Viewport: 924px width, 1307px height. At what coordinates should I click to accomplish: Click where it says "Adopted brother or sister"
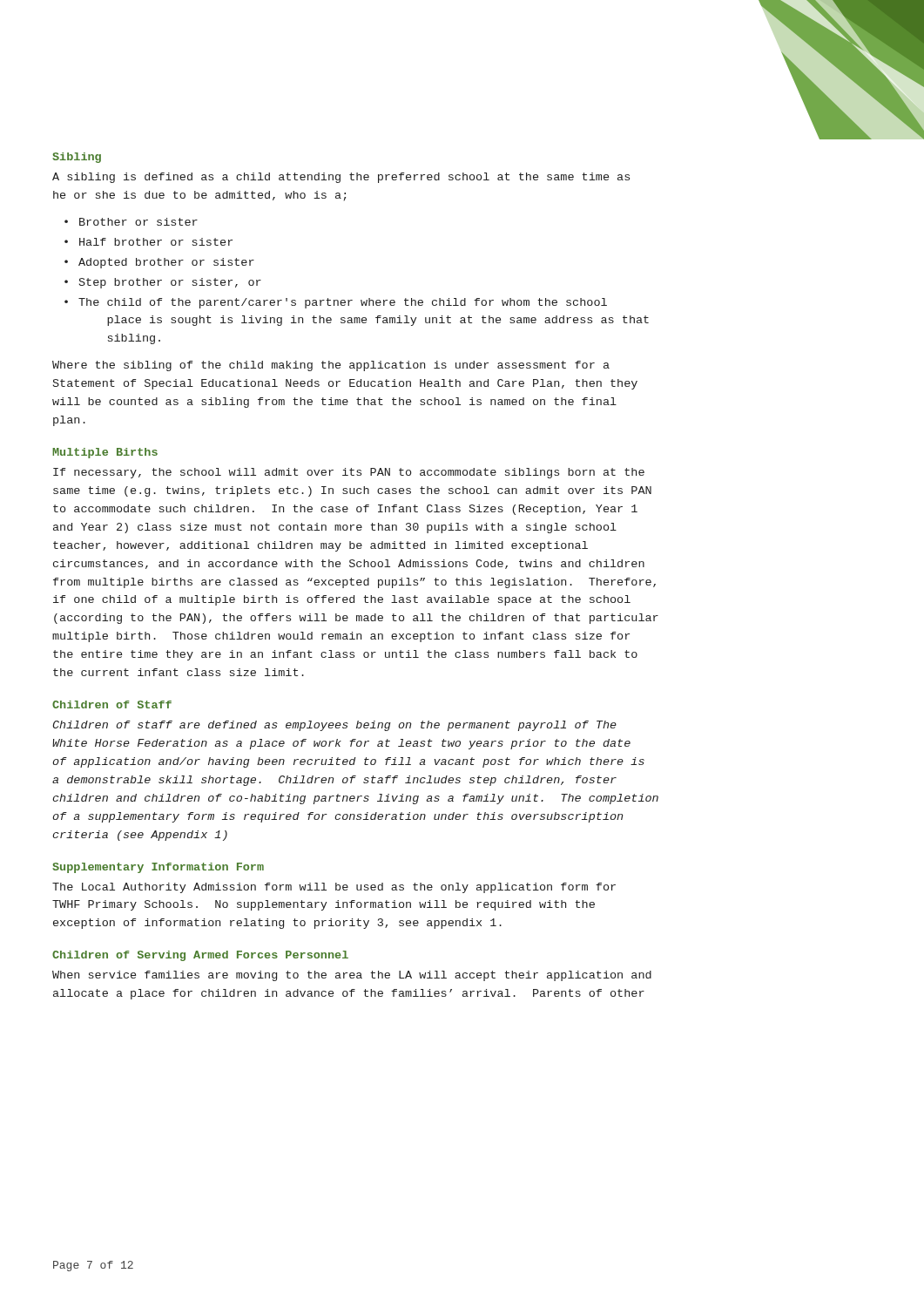click(x=167, y=262)
